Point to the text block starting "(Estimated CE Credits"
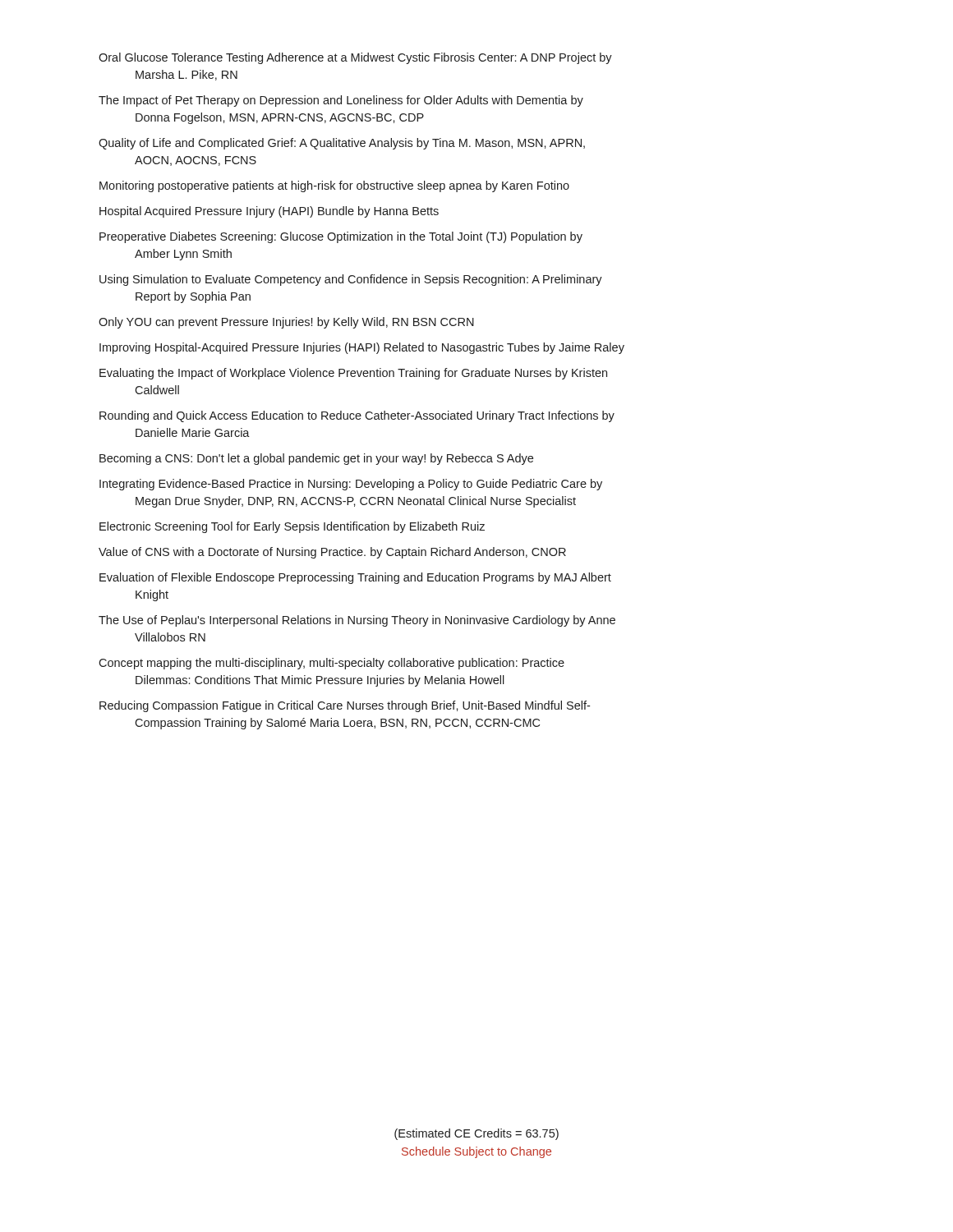 coord(476,1133)
